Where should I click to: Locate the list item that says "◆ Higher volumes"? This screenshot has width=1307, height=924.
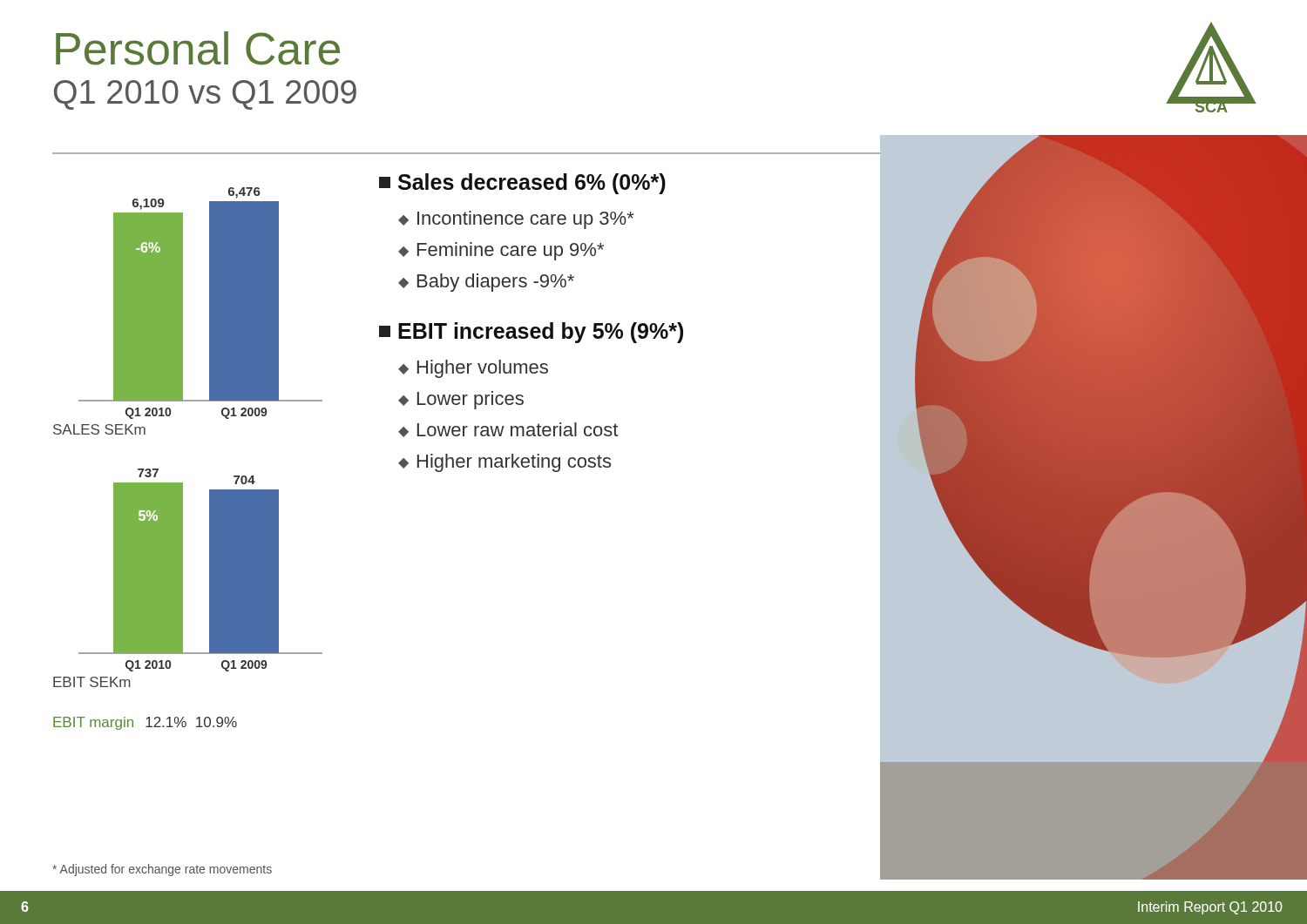coord(474,367)
